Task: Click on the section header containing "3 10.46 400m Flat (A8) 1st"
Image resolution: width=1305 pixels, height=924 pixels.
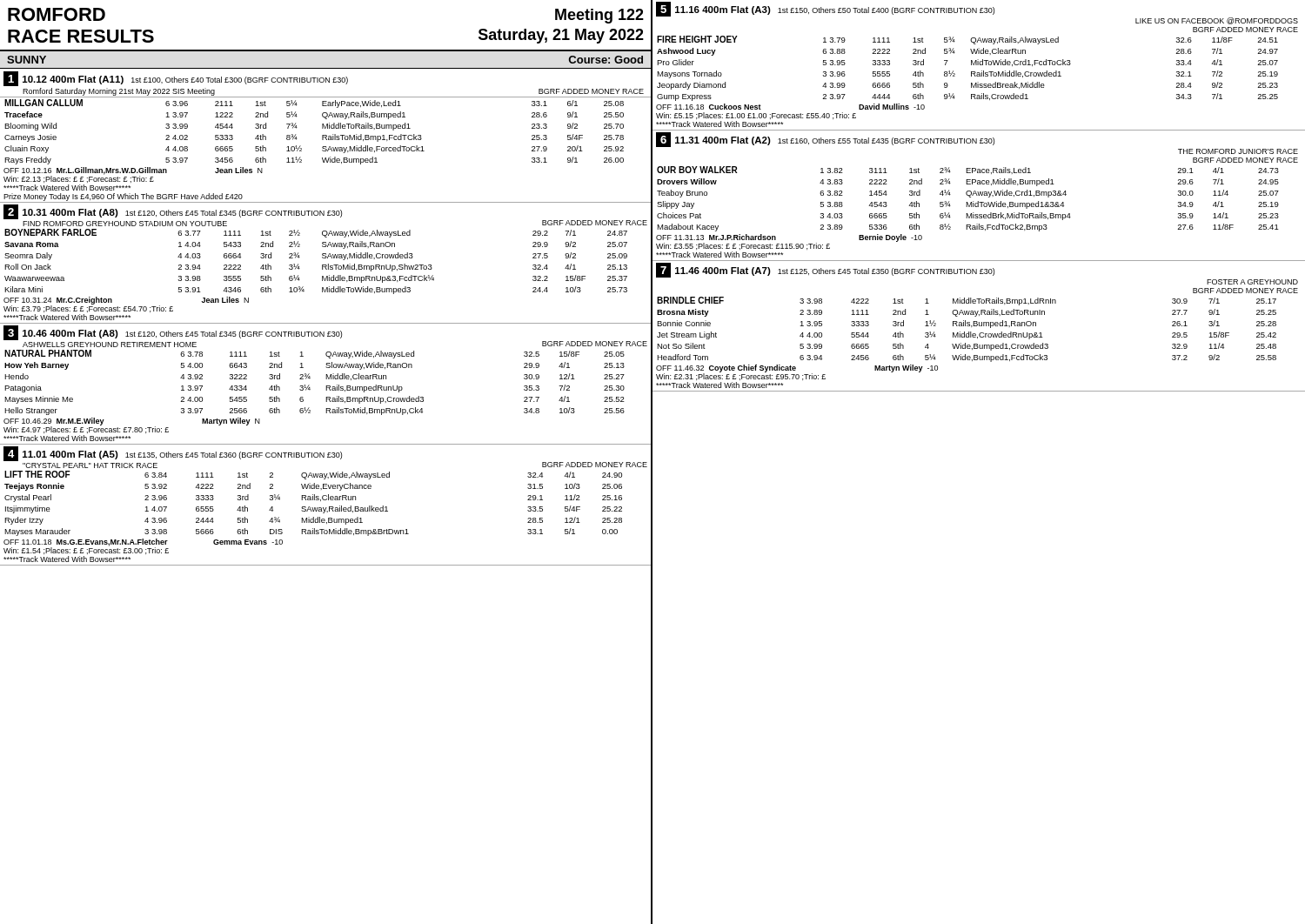Action: pos(173,332)
